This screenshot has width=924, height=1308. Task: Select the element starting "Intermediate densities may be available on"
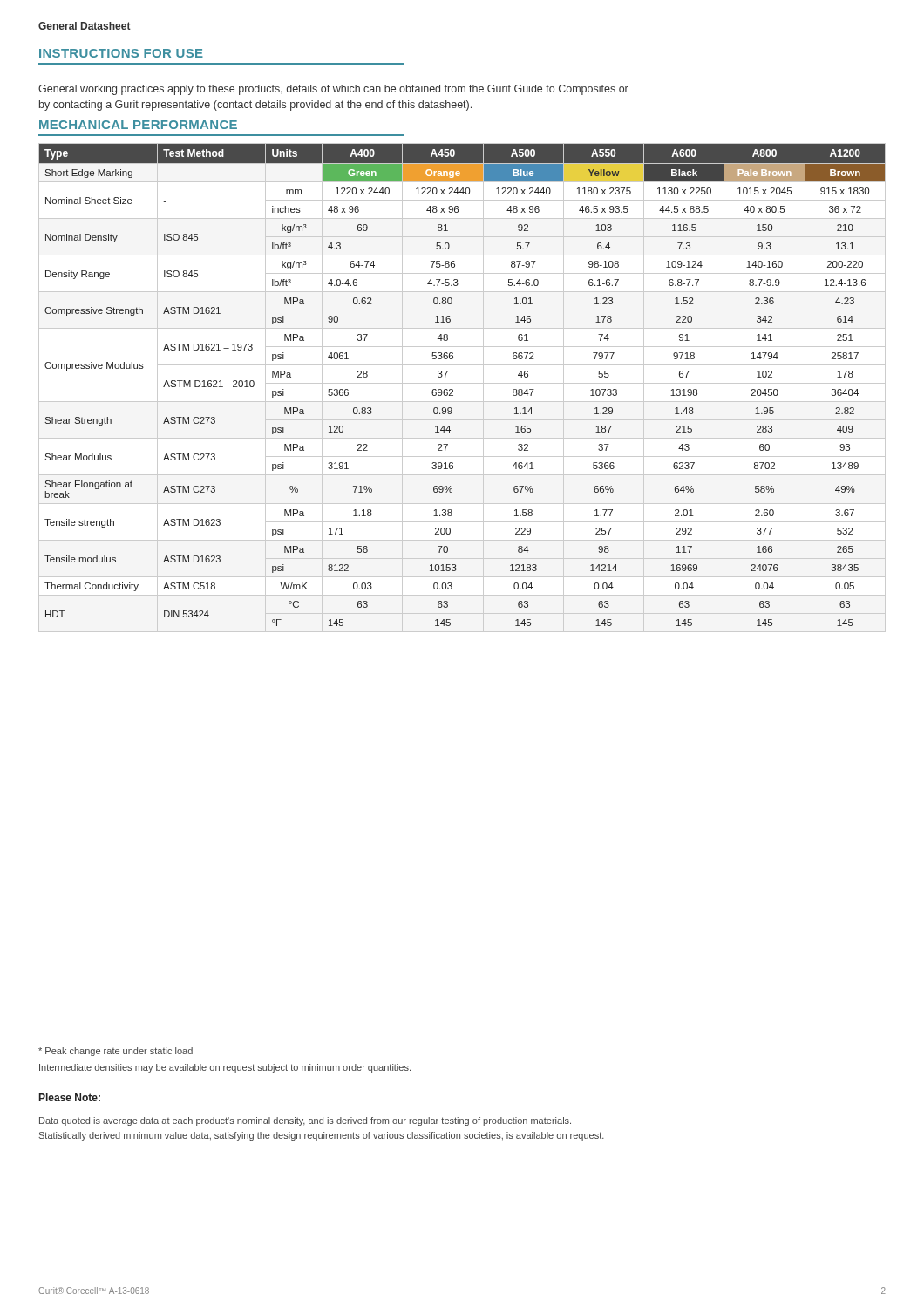[x=225, y=1068]
